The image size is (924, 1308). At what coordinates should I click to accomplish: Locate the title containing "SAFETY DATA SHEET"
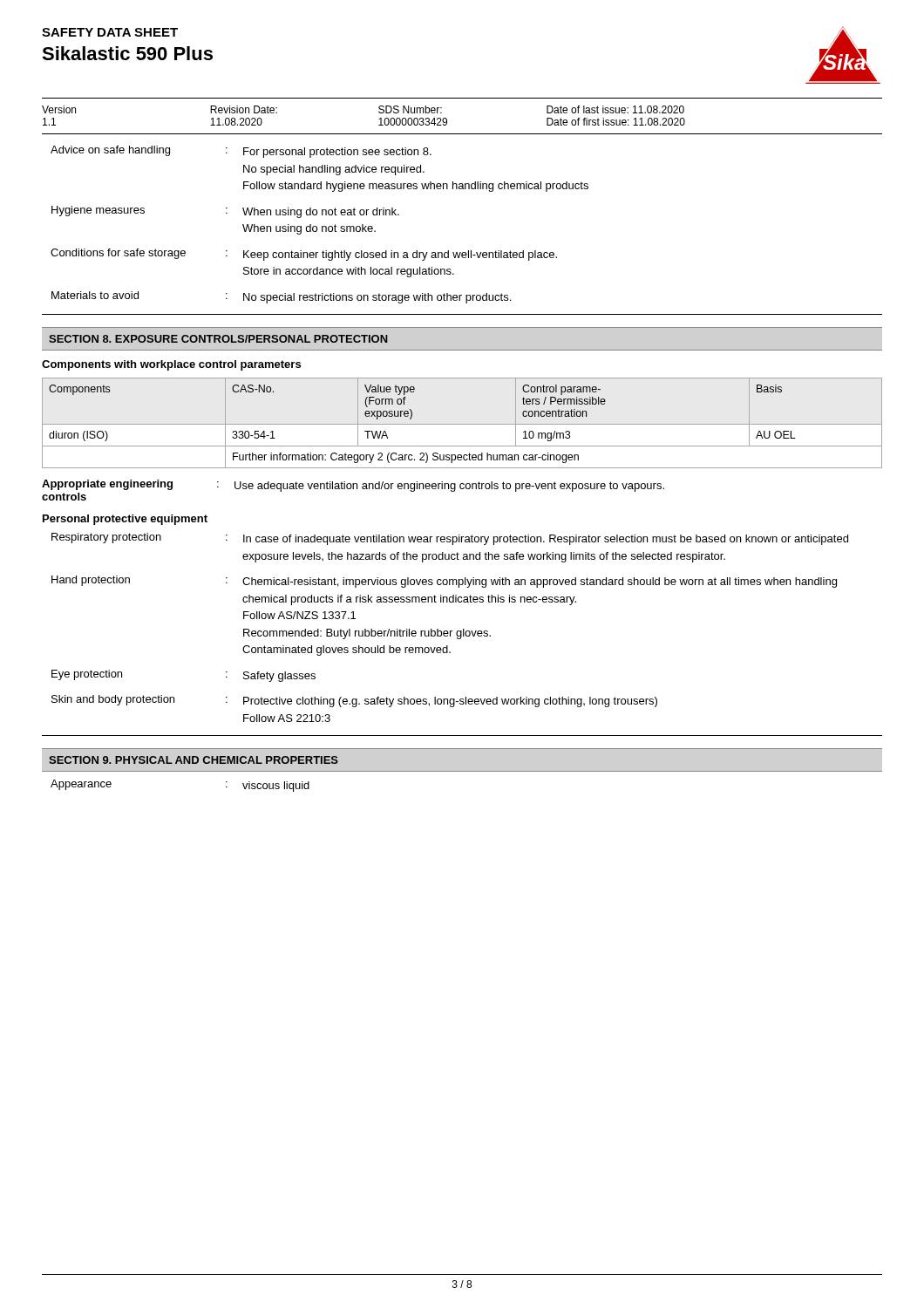pos(110,32)
